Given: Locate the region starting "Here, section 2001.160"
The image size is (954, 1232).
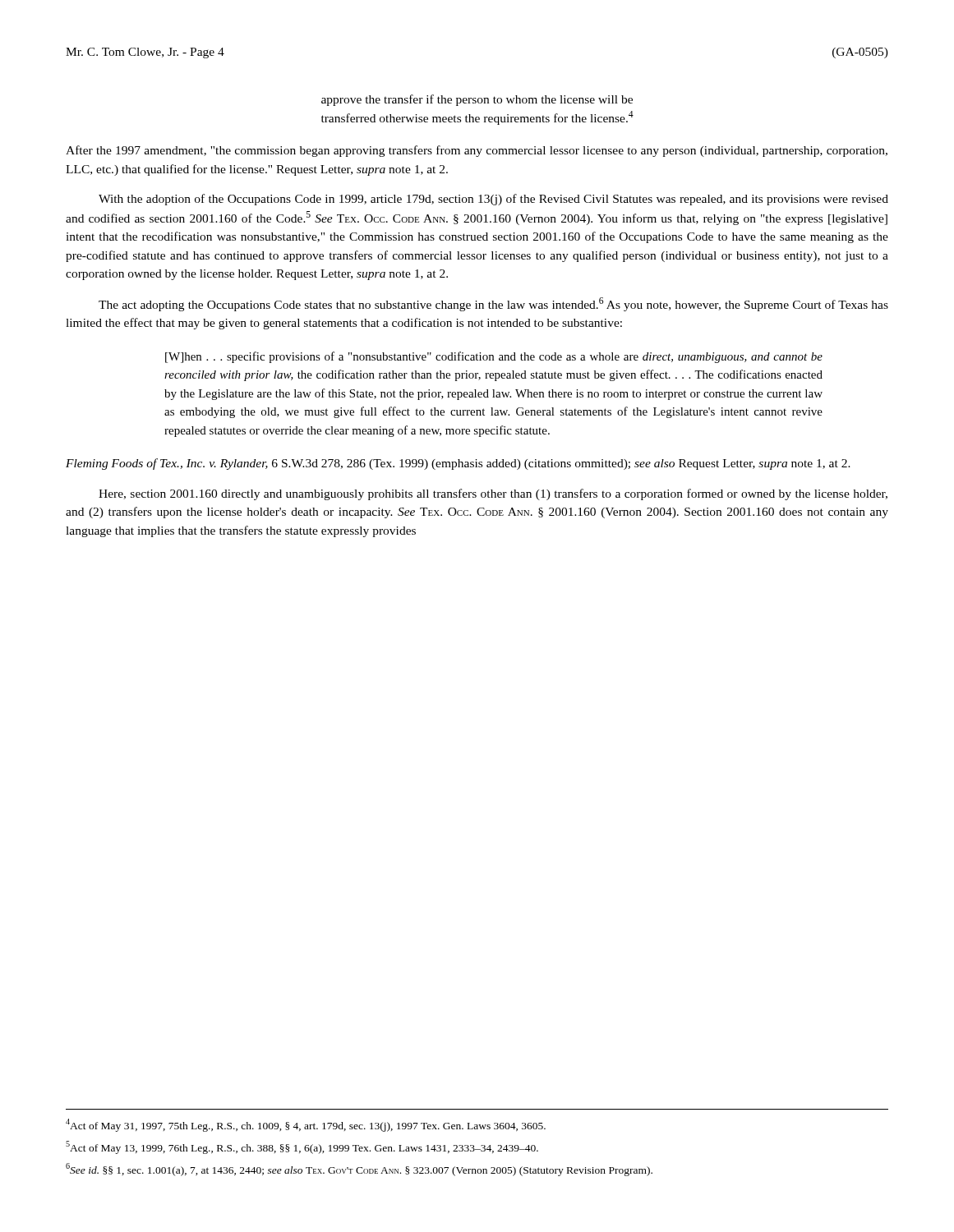Looking at the screenshot, I should [x=477, y=512].
